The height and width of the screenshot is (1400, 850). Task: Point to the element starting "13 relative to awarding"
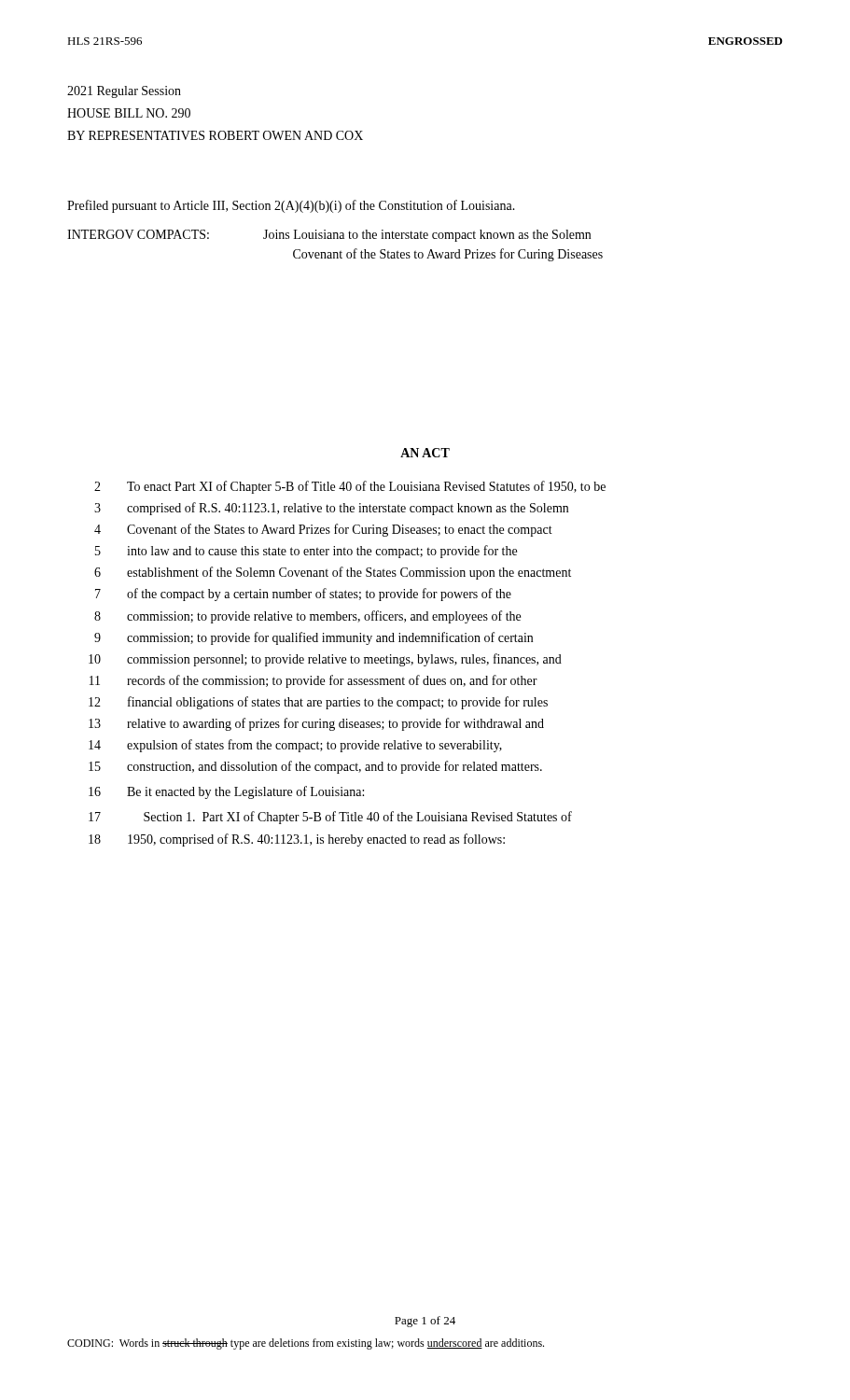425,724
